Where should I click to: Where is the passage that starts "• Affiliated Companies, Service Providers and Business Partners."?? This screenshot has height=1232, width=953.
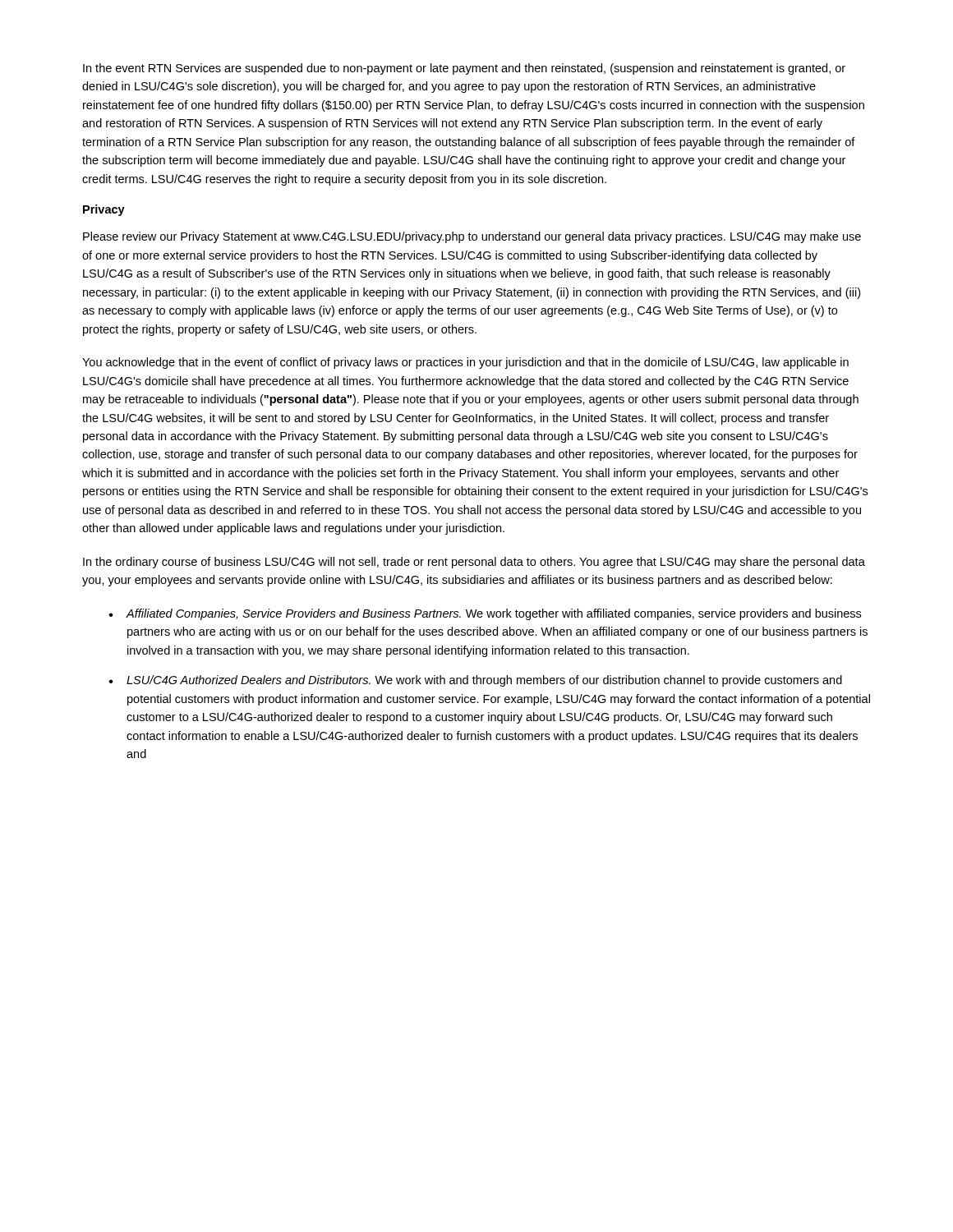[x=490, y=632]
